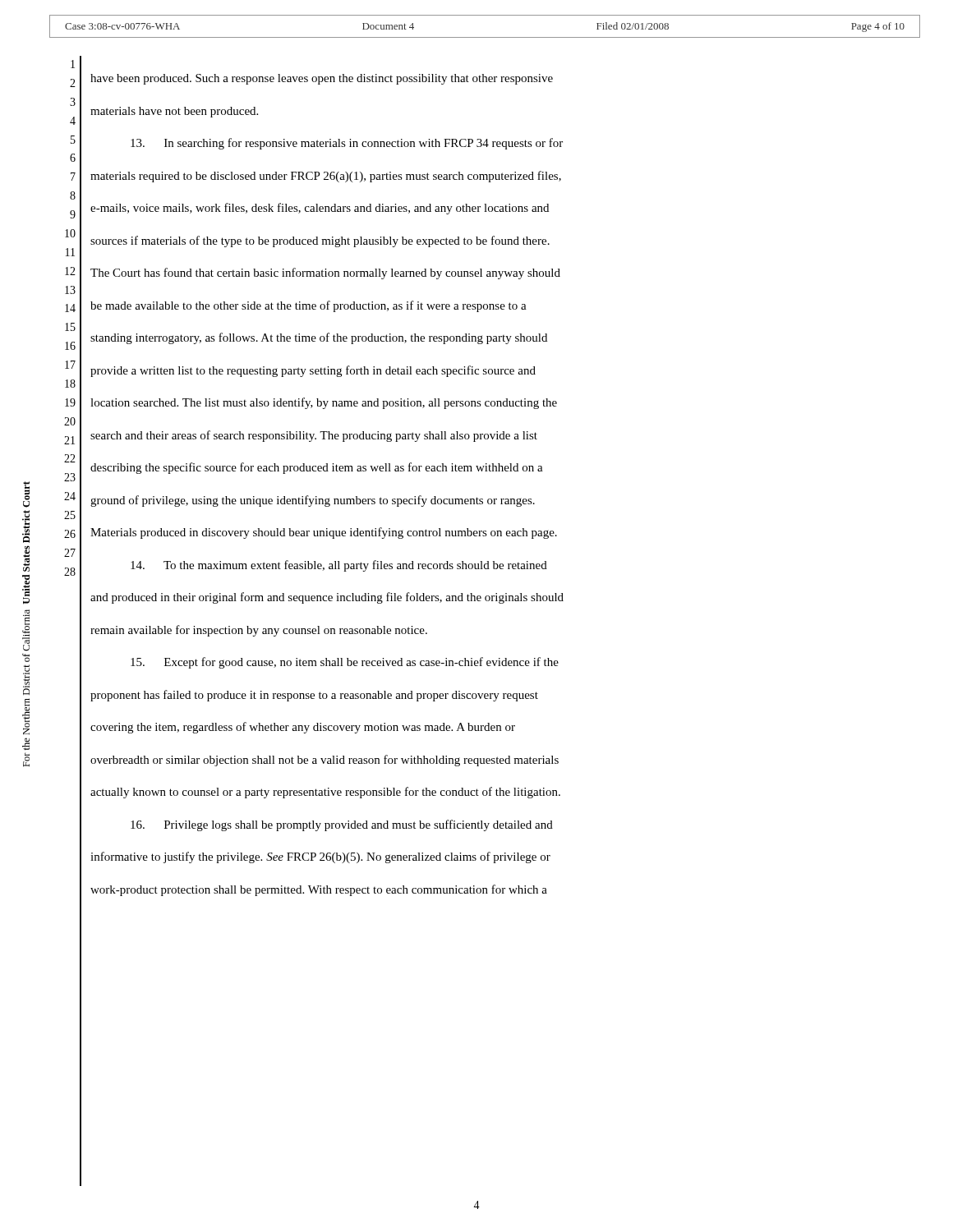This screenshot has width=953, height=1232.
Task: Click the passage that begins "In searching for responsive materials in"
Action: pos(500,338)
